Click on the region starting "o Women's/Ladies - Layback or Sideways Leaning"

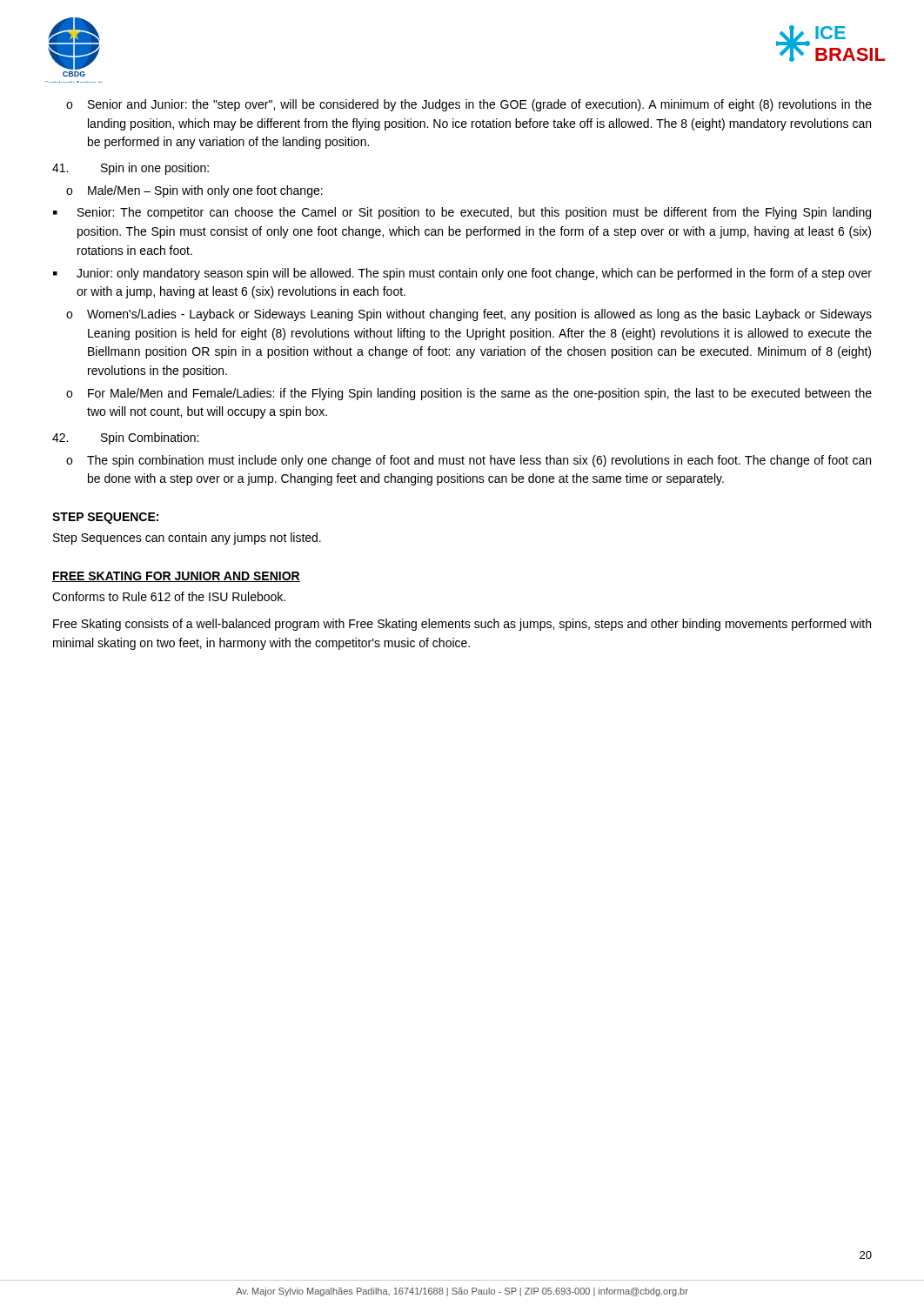coord(462,343)
